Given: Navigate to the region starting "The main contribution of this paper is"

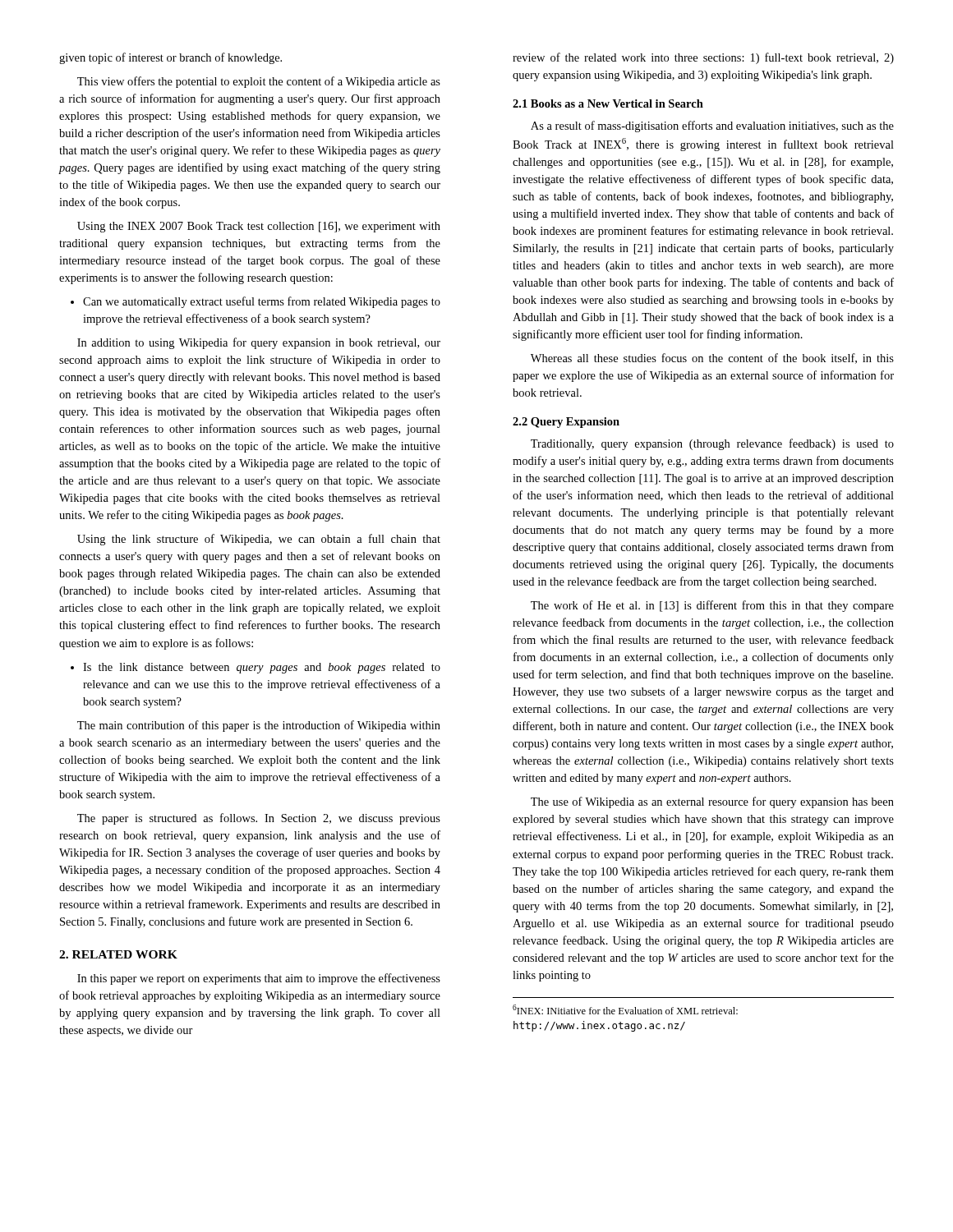Looking at the screenshot, I should click(250, 824).
